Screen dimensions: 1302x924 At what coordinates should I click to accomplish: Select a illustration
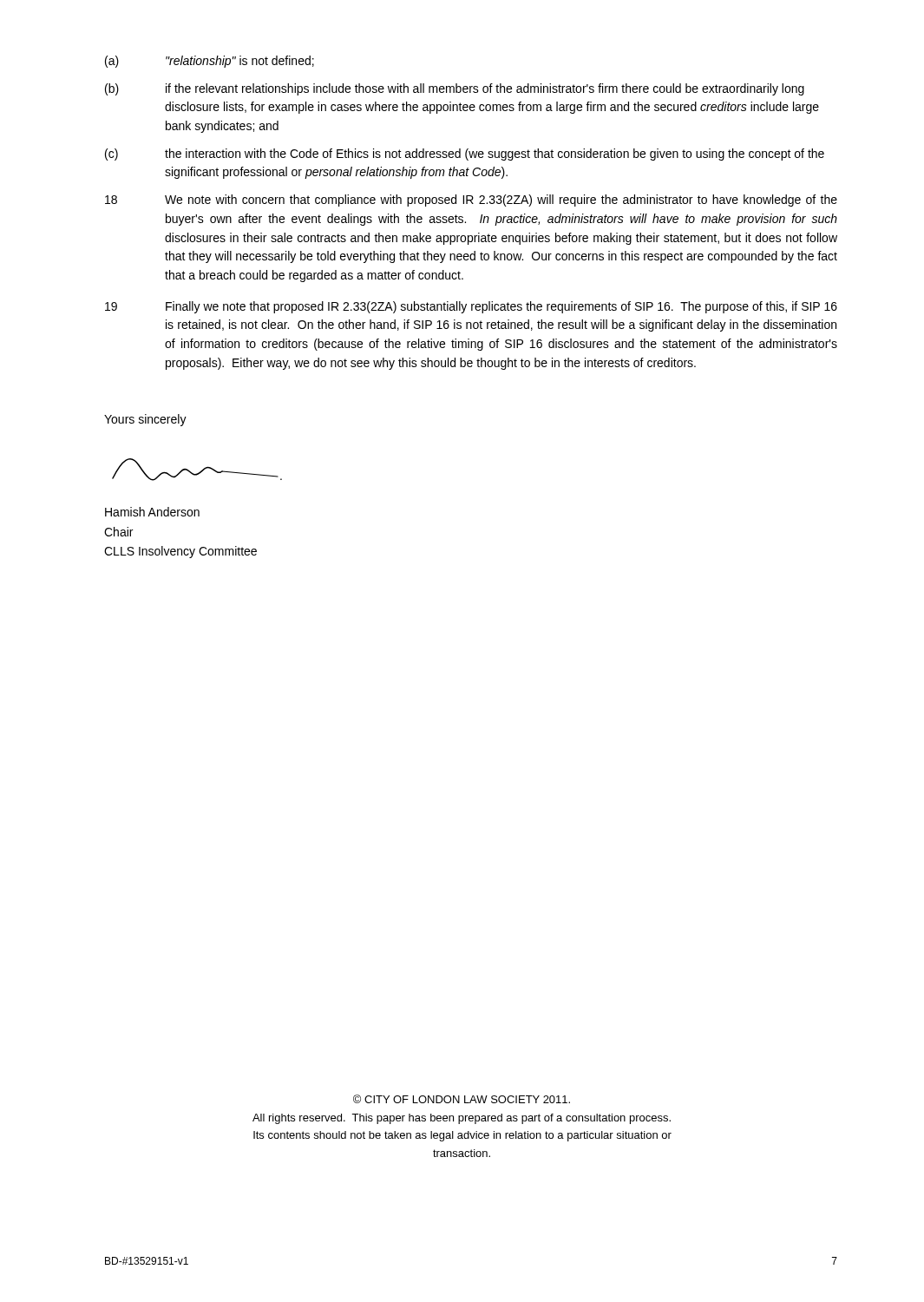471,466
